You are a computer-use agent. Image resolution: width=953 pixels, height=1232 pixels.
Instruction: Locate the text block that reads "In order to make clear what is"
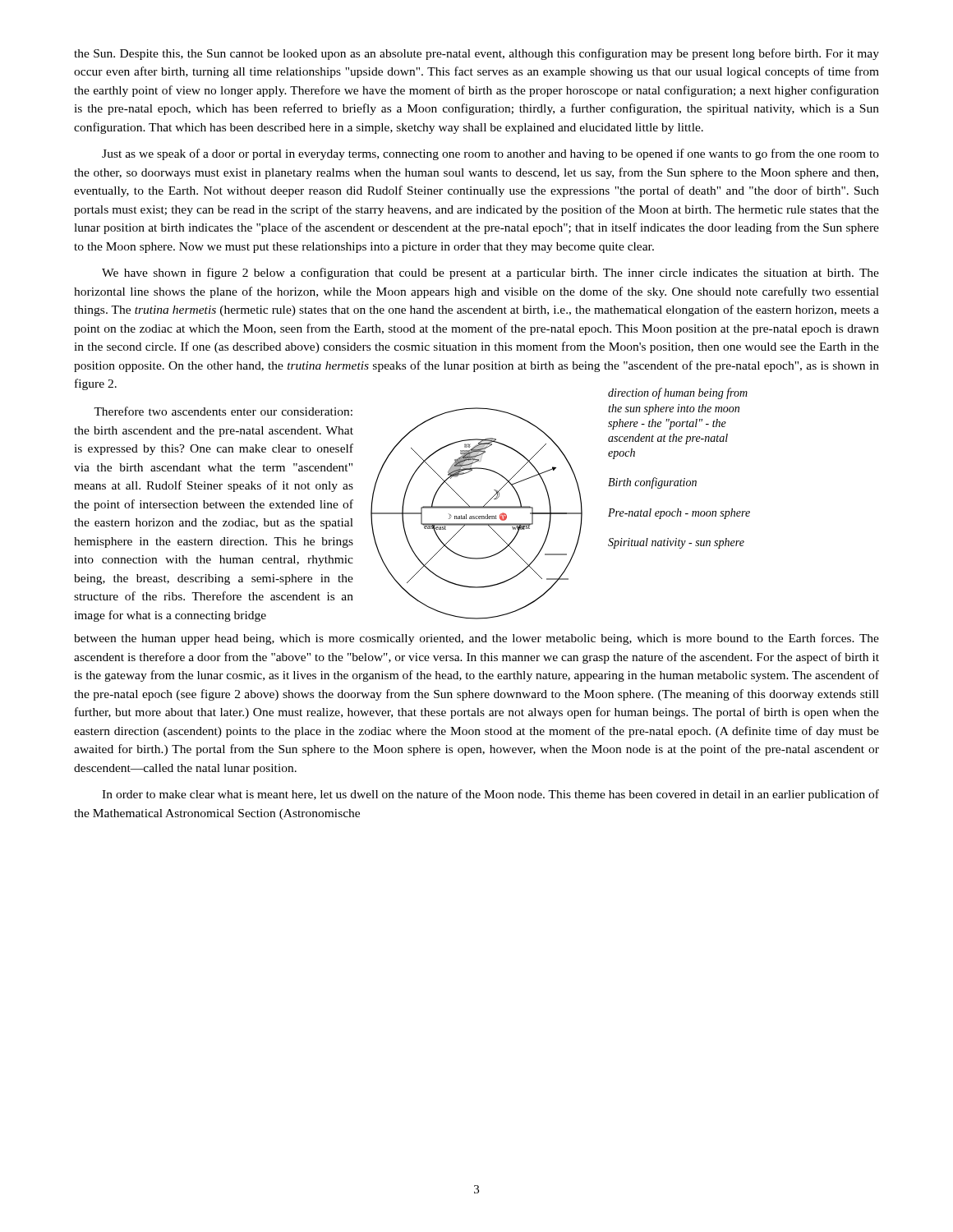coord(476,803)
